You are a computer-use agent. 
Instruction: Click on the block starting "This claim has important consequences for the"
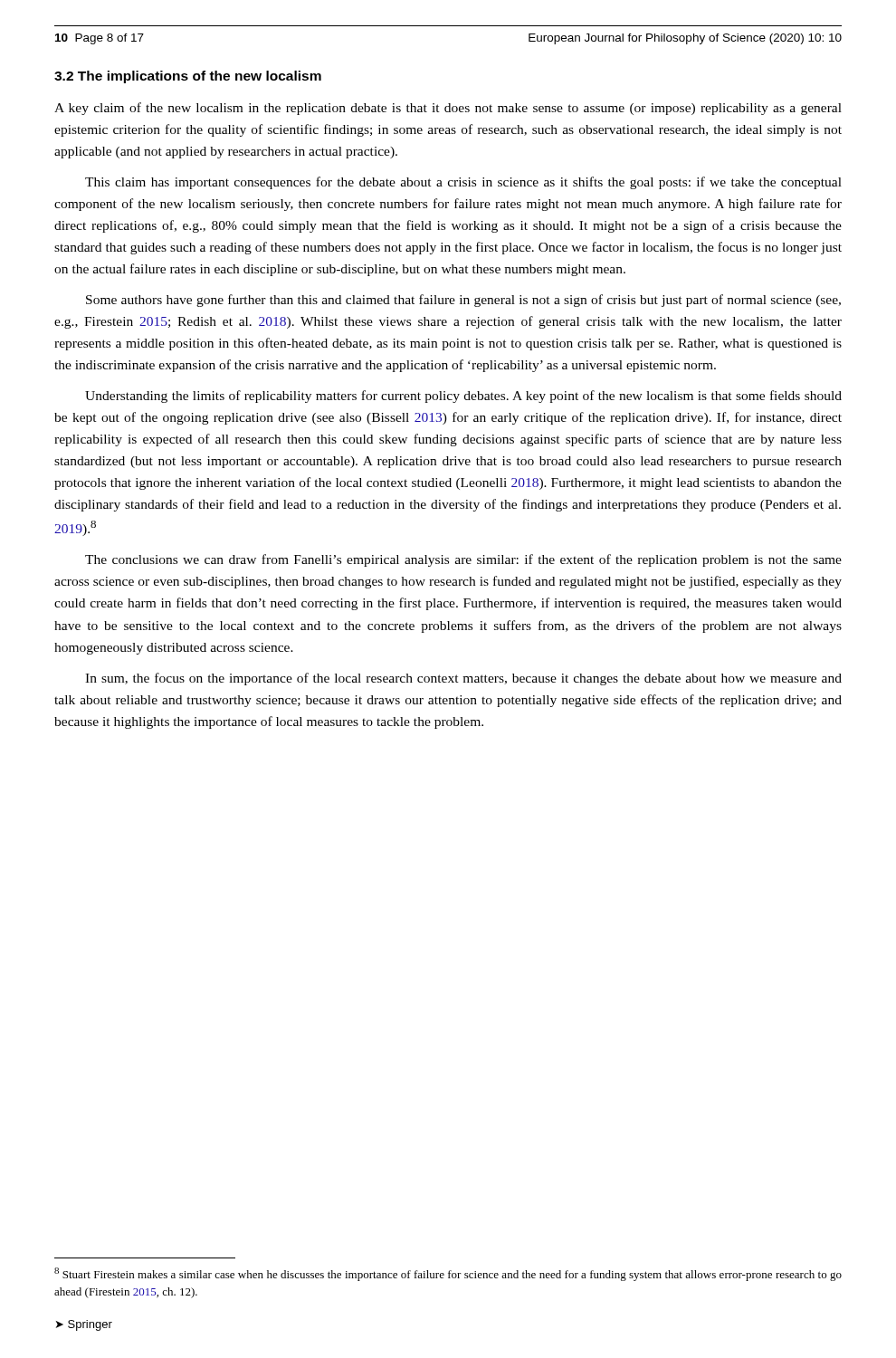448,225
